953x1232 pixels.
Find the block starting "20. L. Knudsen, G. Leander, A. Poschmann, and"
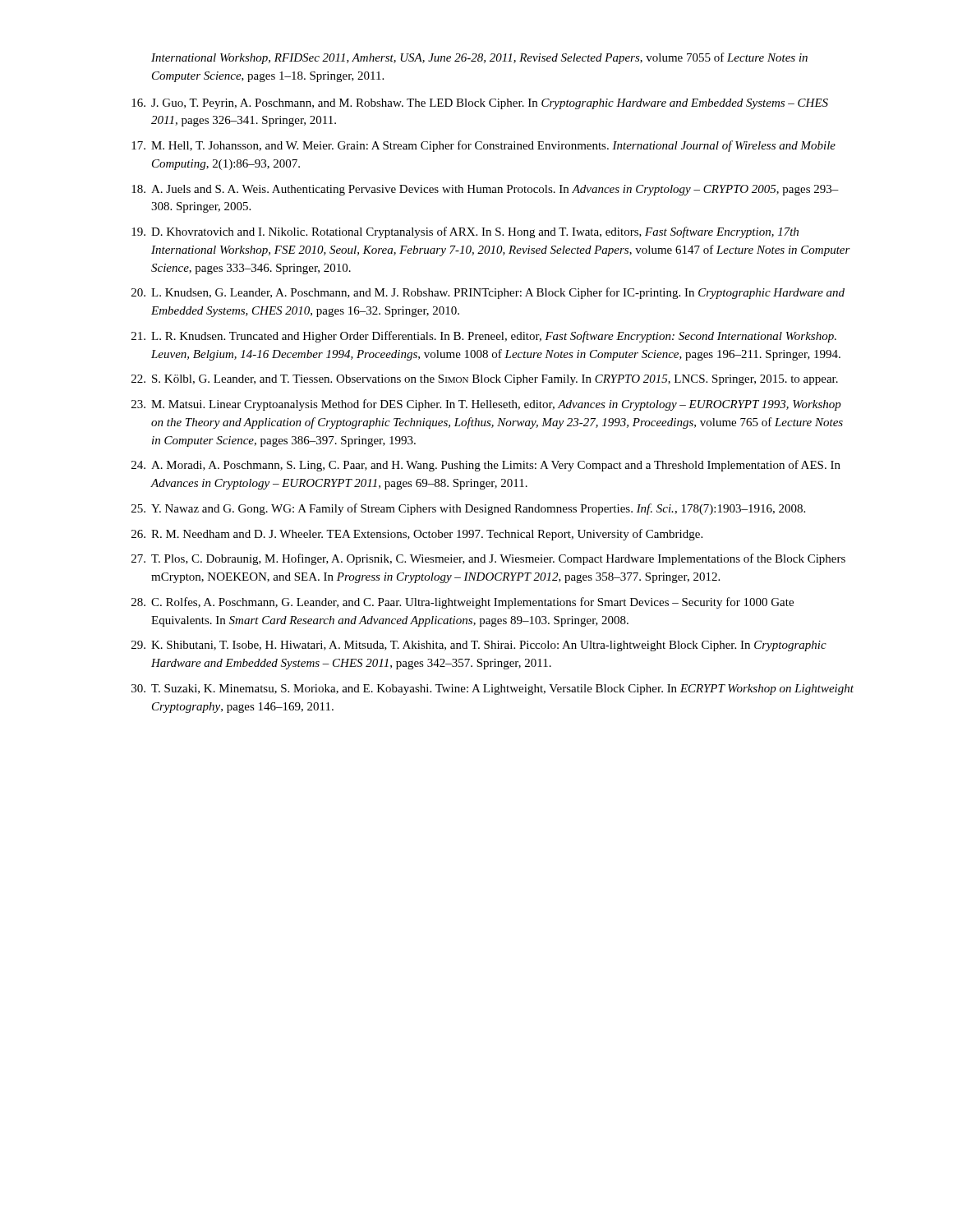click(485, 302)
